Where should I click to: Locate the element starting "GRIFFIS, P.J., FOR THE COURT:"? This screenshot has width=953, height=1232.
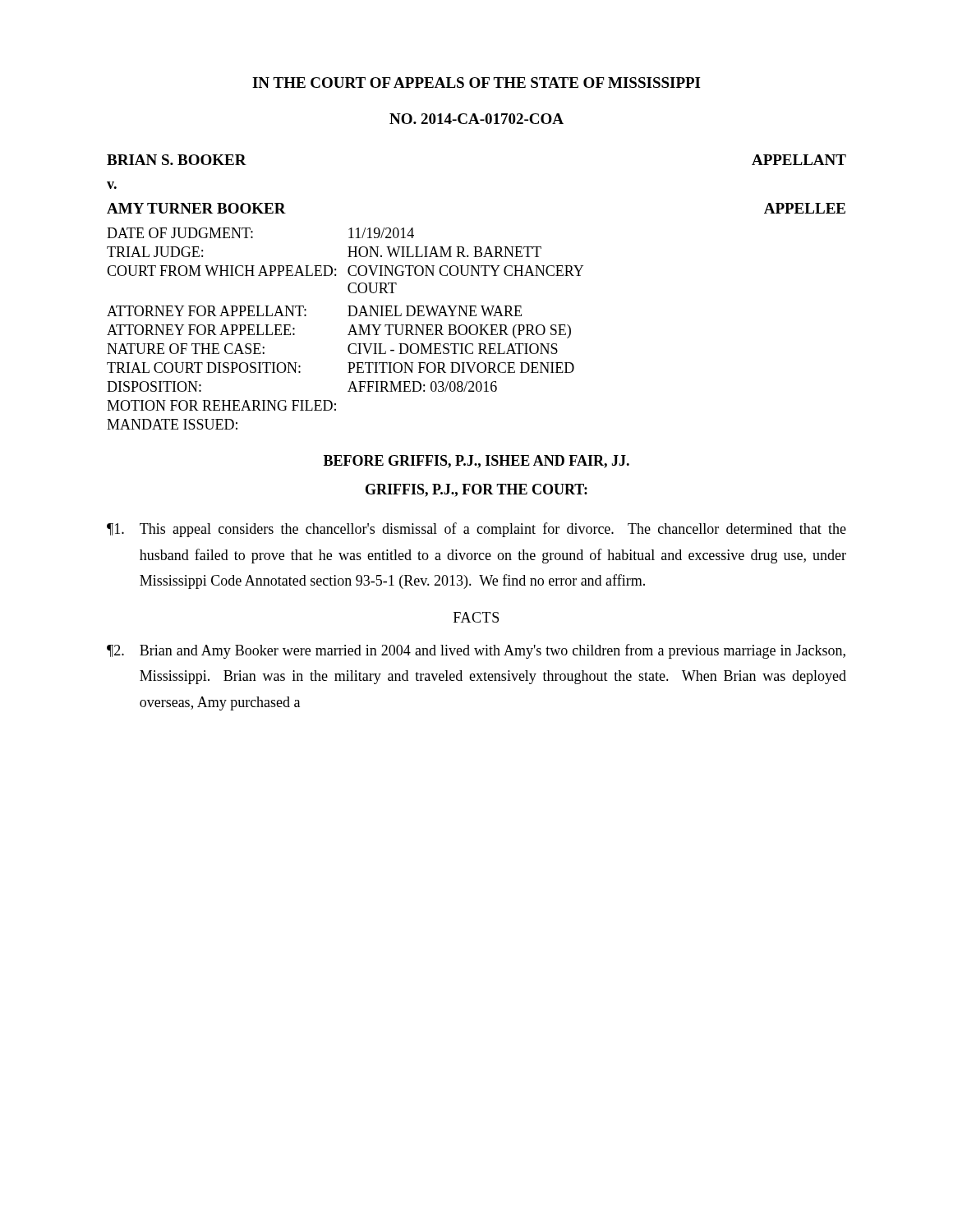click(x=476, y=490)
